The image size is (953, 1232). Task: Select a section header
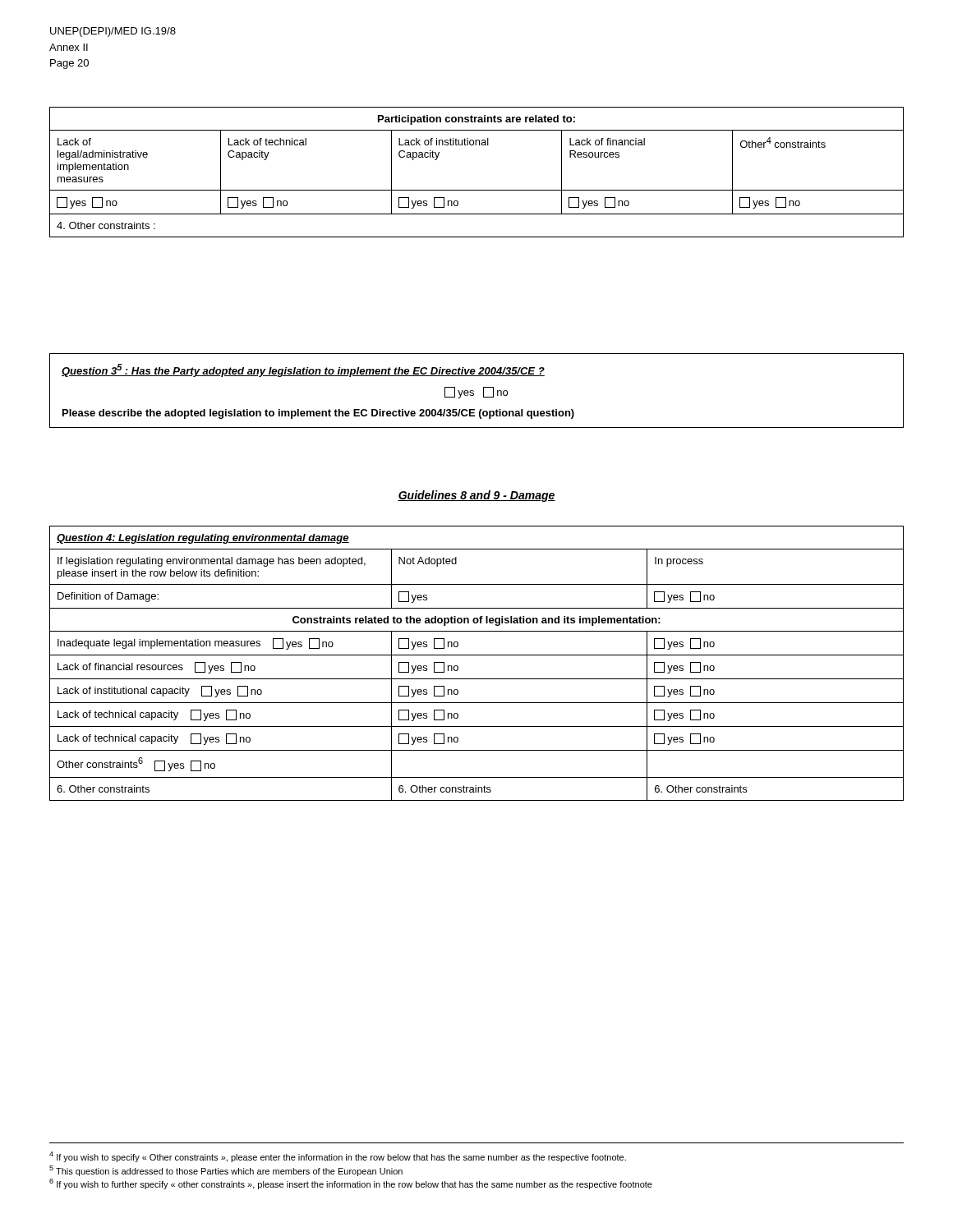(476, 495)
